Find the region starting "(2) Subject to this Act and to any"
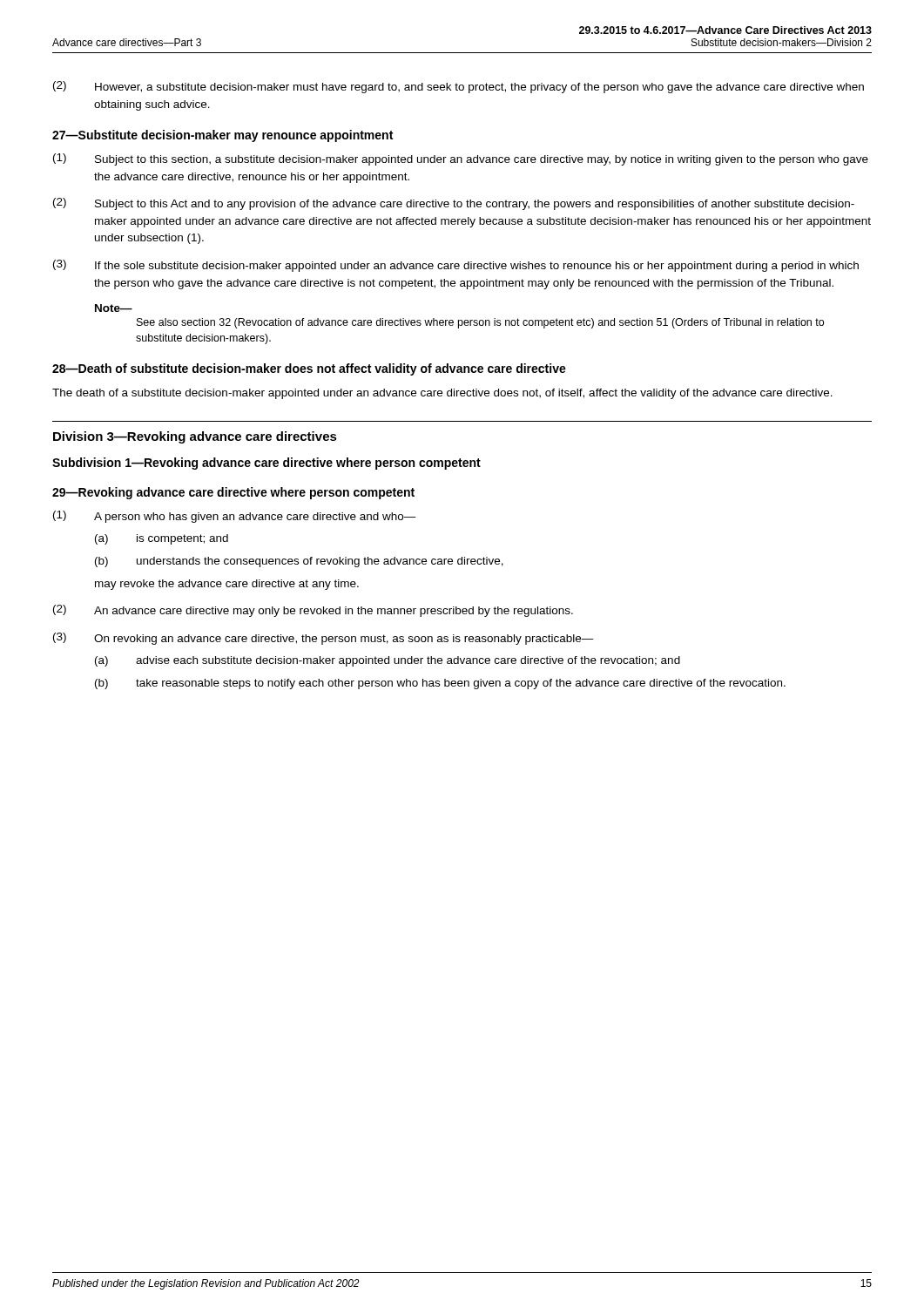924x1307 pixels. click(x=462, y=221)
